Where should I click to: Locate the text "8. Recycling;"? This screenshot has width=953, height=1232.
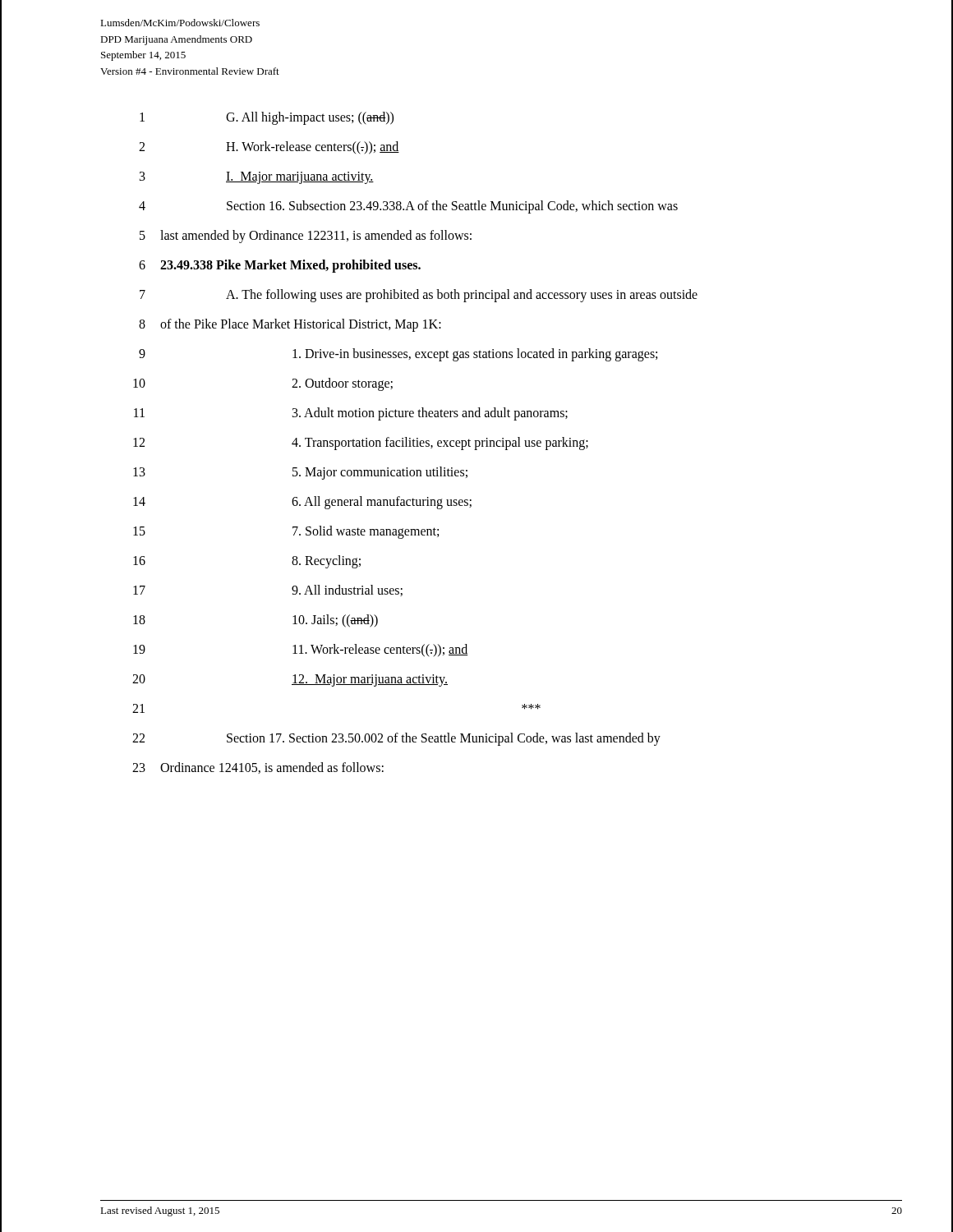(x=327, y=561)
